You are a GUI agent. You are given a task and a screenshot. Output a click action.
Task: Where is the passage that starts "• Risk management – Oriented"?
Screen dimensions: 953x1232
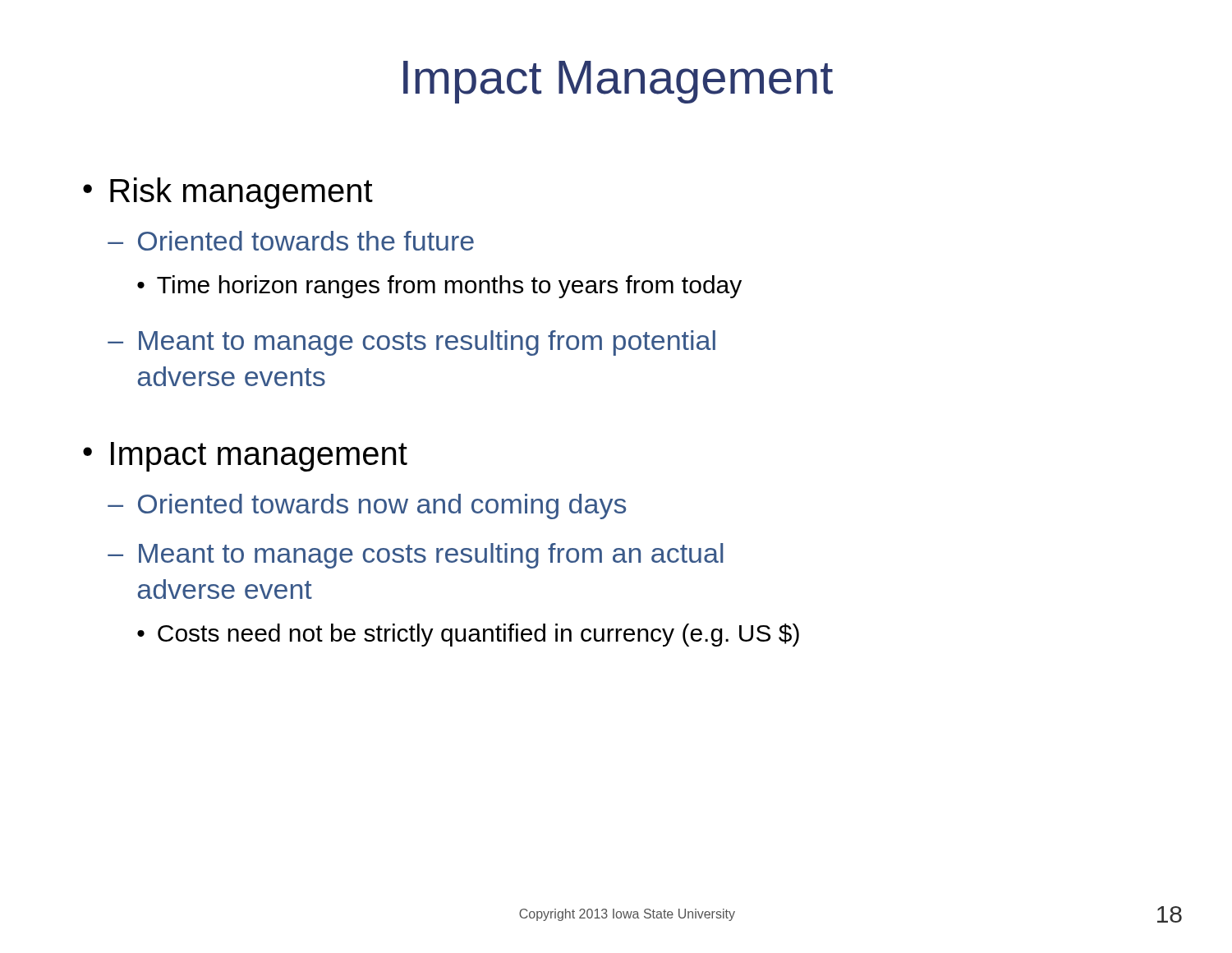coord(616,289)
